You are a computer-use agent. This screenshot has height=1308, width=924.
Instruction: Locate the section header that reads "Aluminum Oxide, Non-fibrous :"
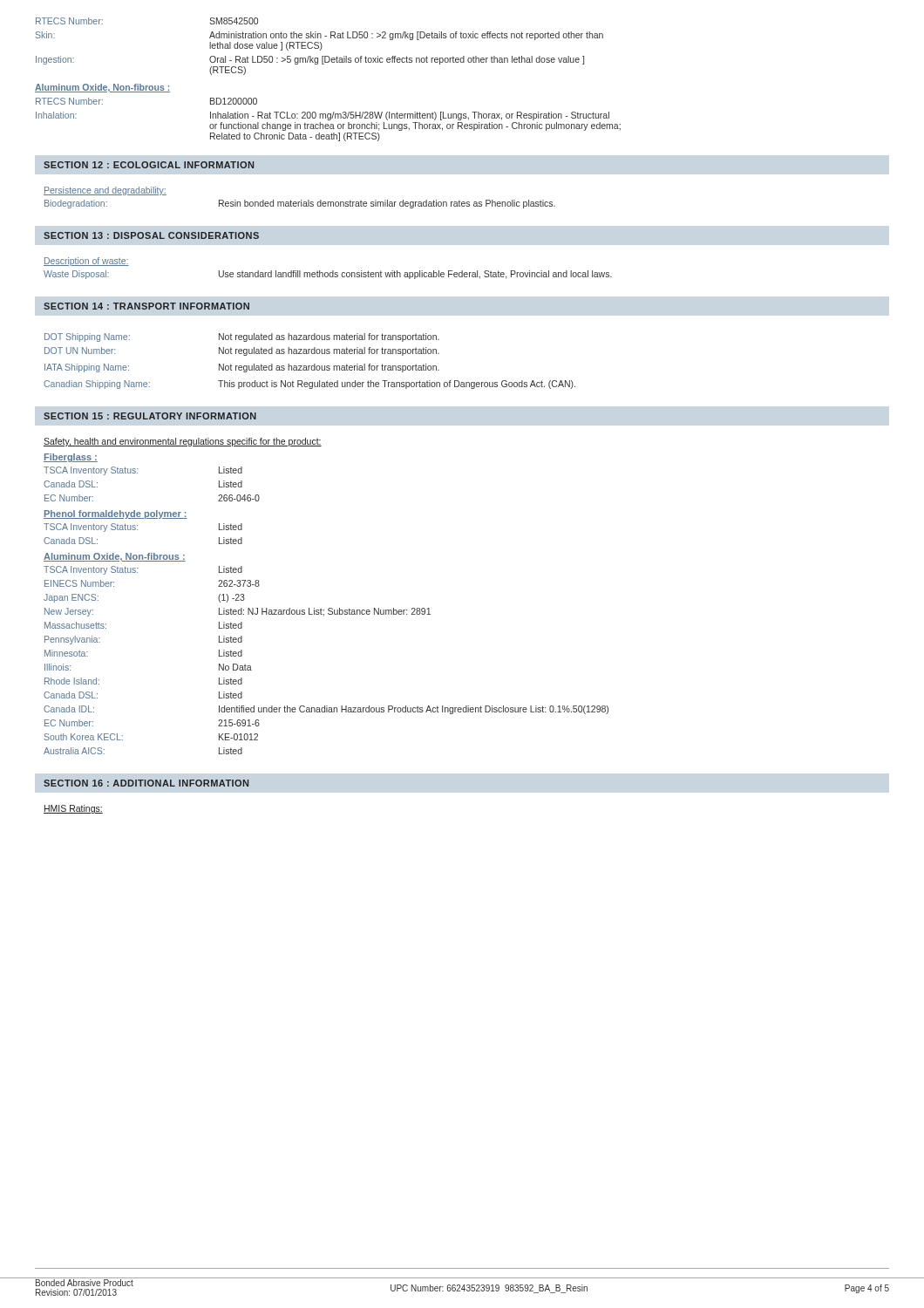(102, 88)
